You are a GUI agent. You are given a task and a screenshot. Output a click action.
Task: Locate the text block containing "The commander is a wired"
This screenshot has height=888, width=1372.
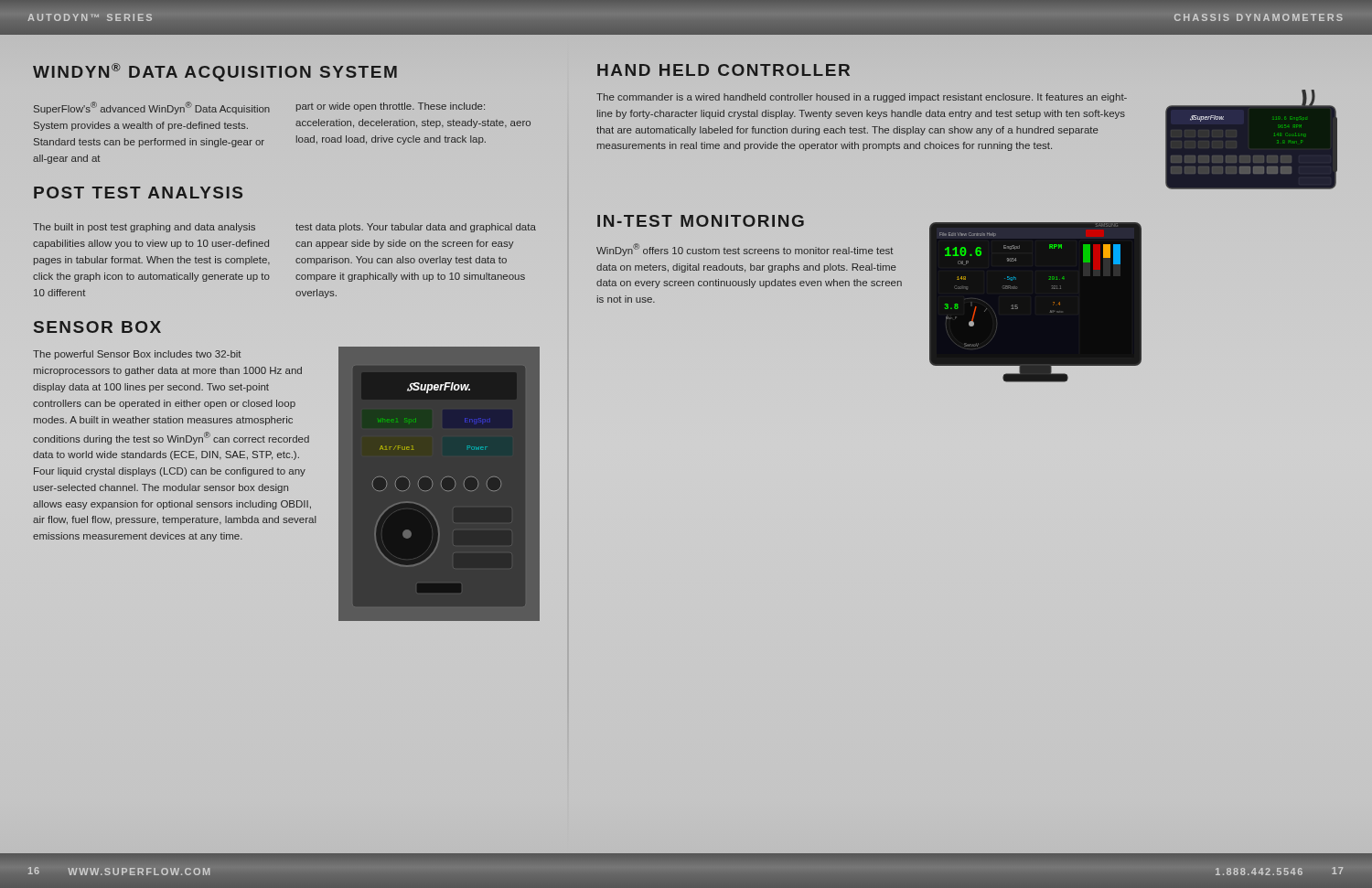(x=862, y=121)
